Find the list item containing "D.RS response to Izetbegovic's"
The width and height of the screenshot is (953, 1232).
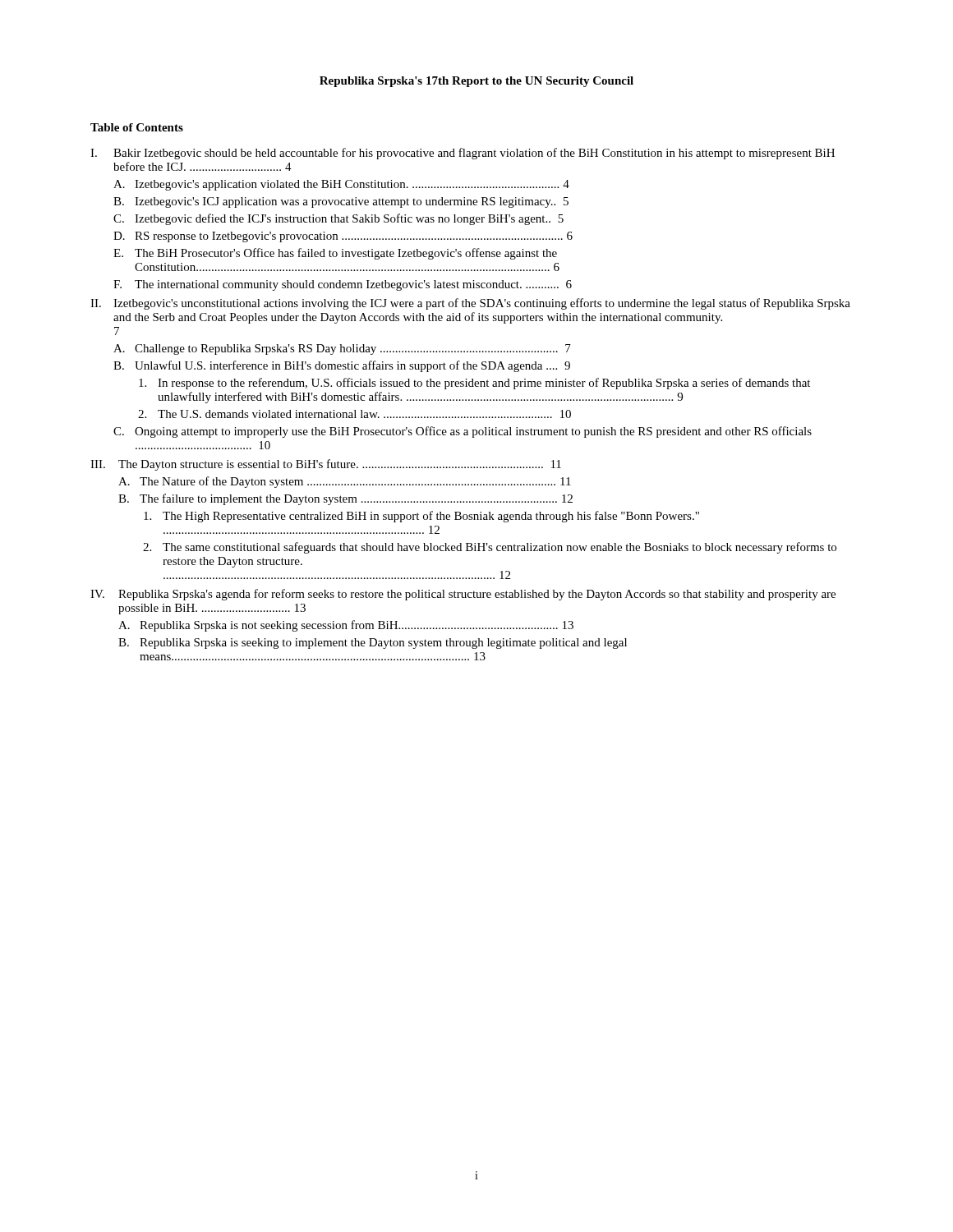(476, 236)
